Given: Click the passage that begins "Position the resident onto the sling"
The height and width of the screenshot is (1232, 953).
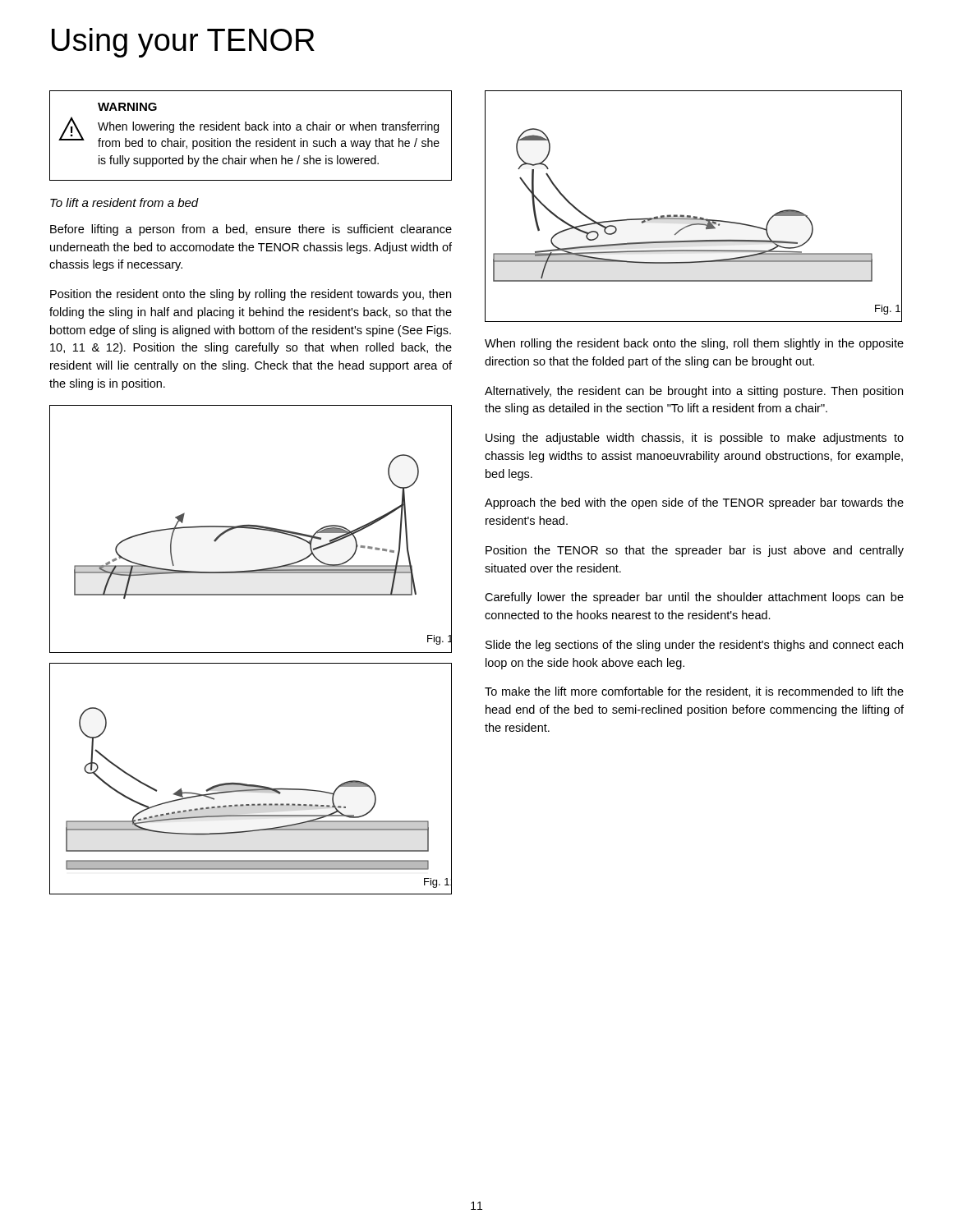Looking at the screenshot, I should 251,339.
